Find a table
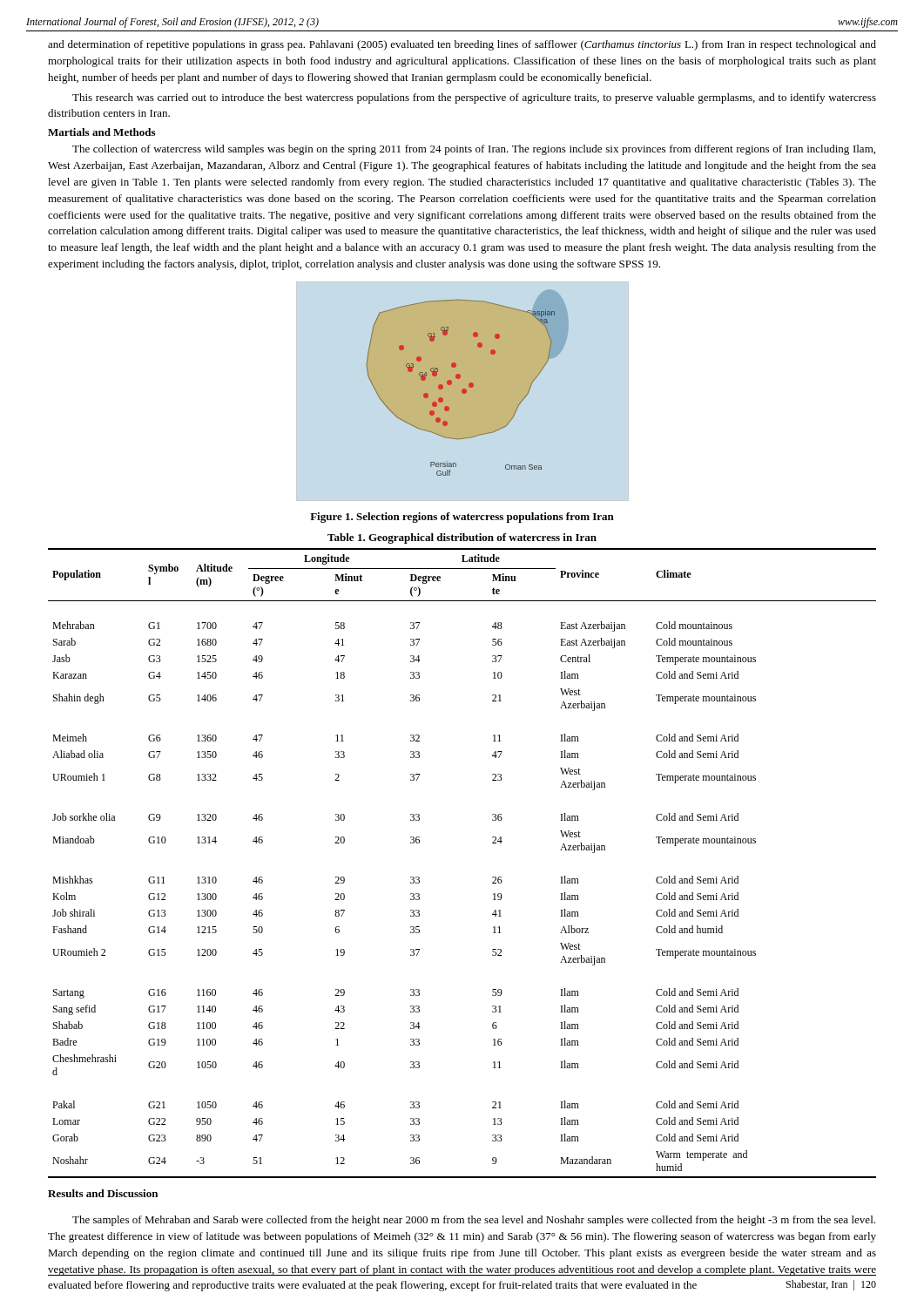This screenshot has height=1307, width=924. [462, 863]
